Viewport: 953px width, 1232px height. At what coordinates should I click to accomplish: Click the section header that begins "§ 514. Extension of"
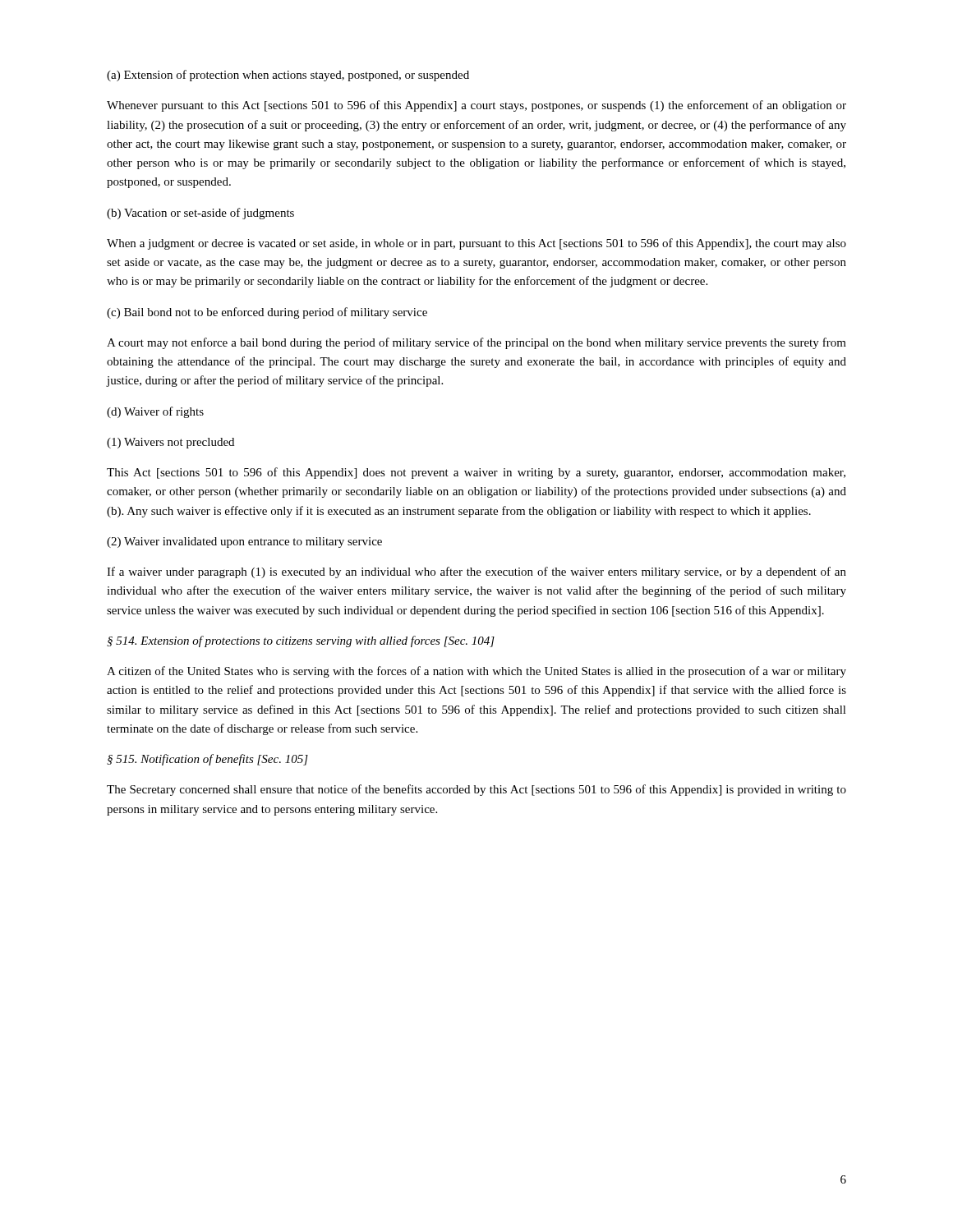coord(301,640)
